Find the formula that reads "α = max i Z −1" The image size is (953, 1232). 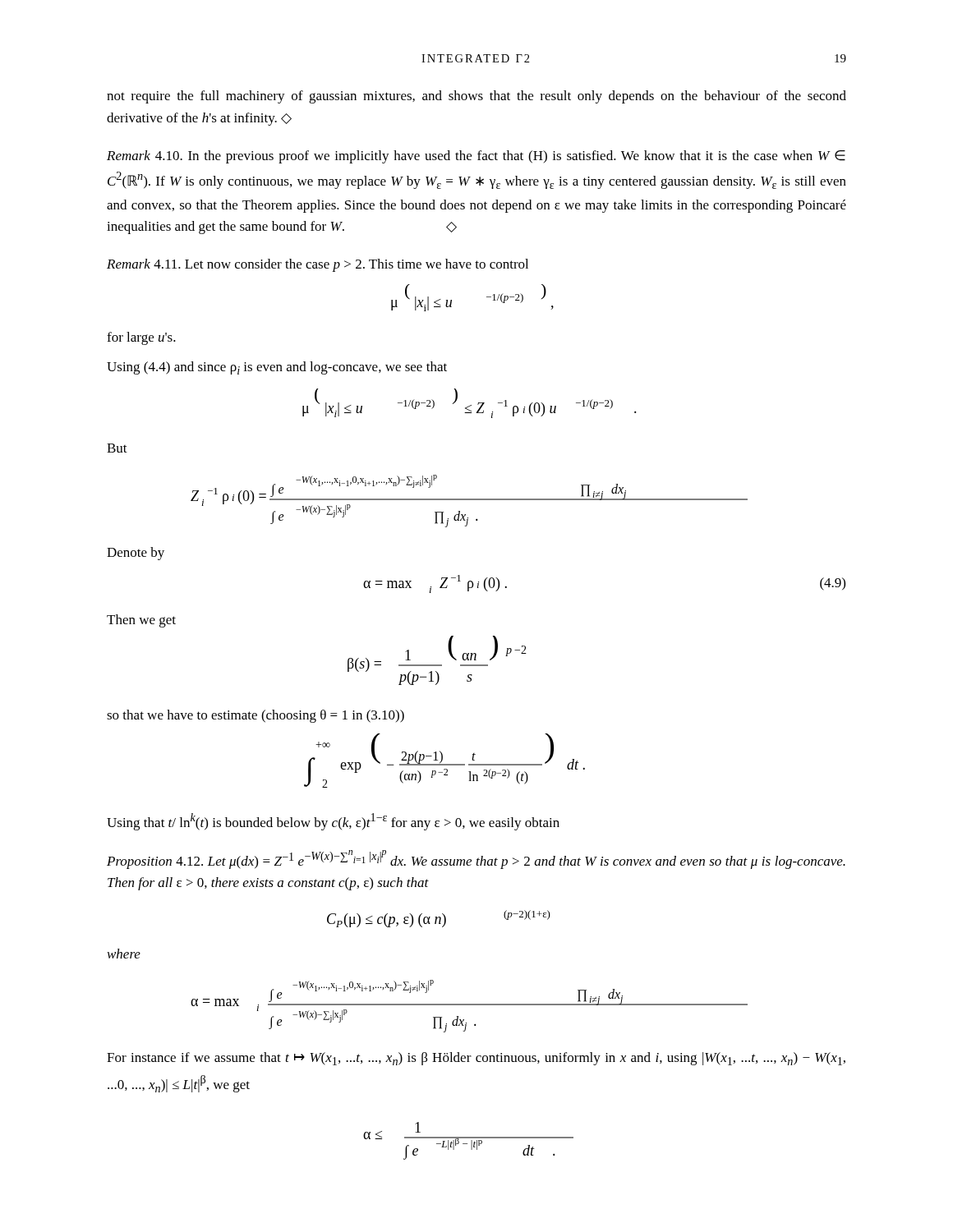tap(443, 584)
